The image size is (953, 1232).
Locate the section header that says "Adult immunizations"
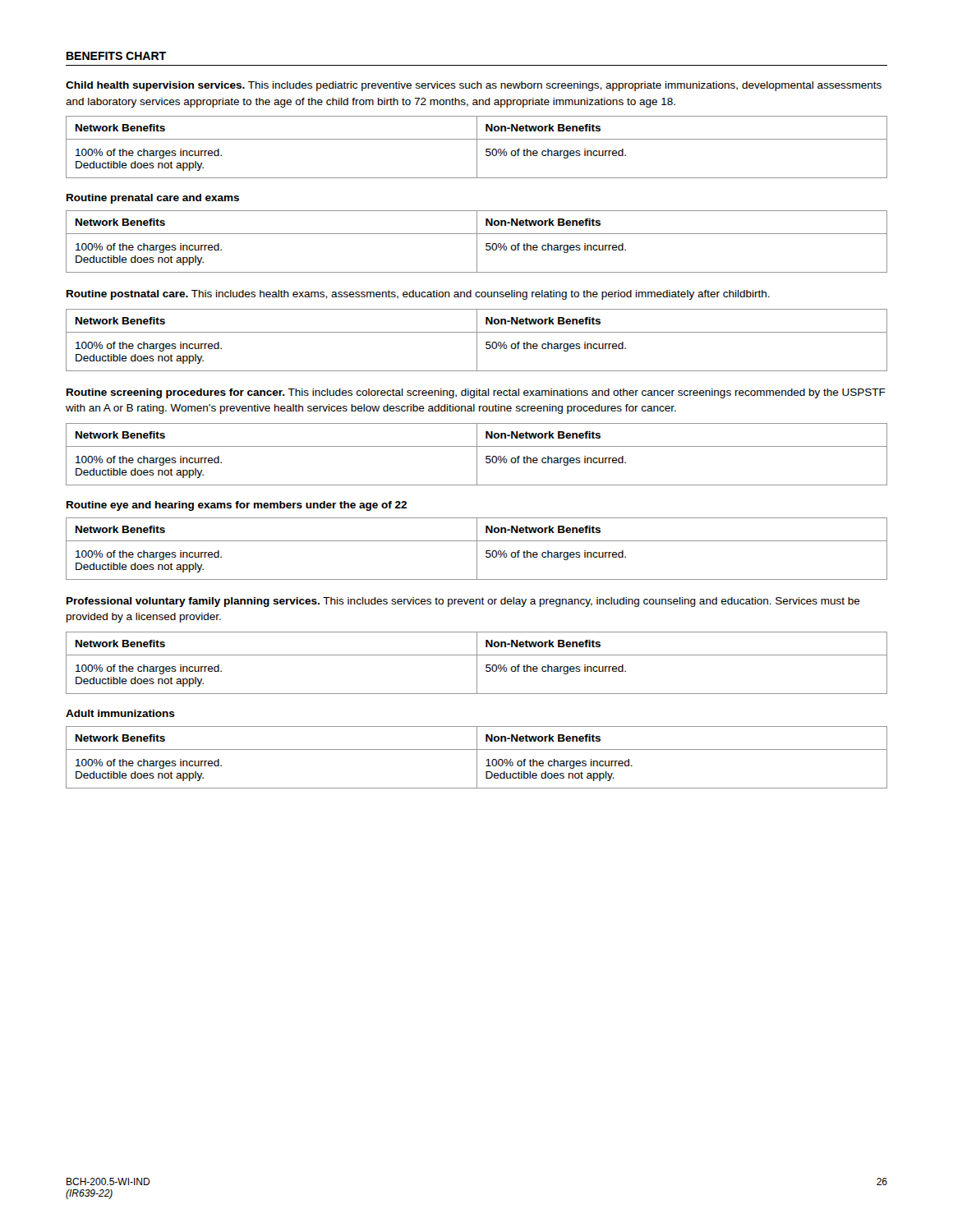120,713
